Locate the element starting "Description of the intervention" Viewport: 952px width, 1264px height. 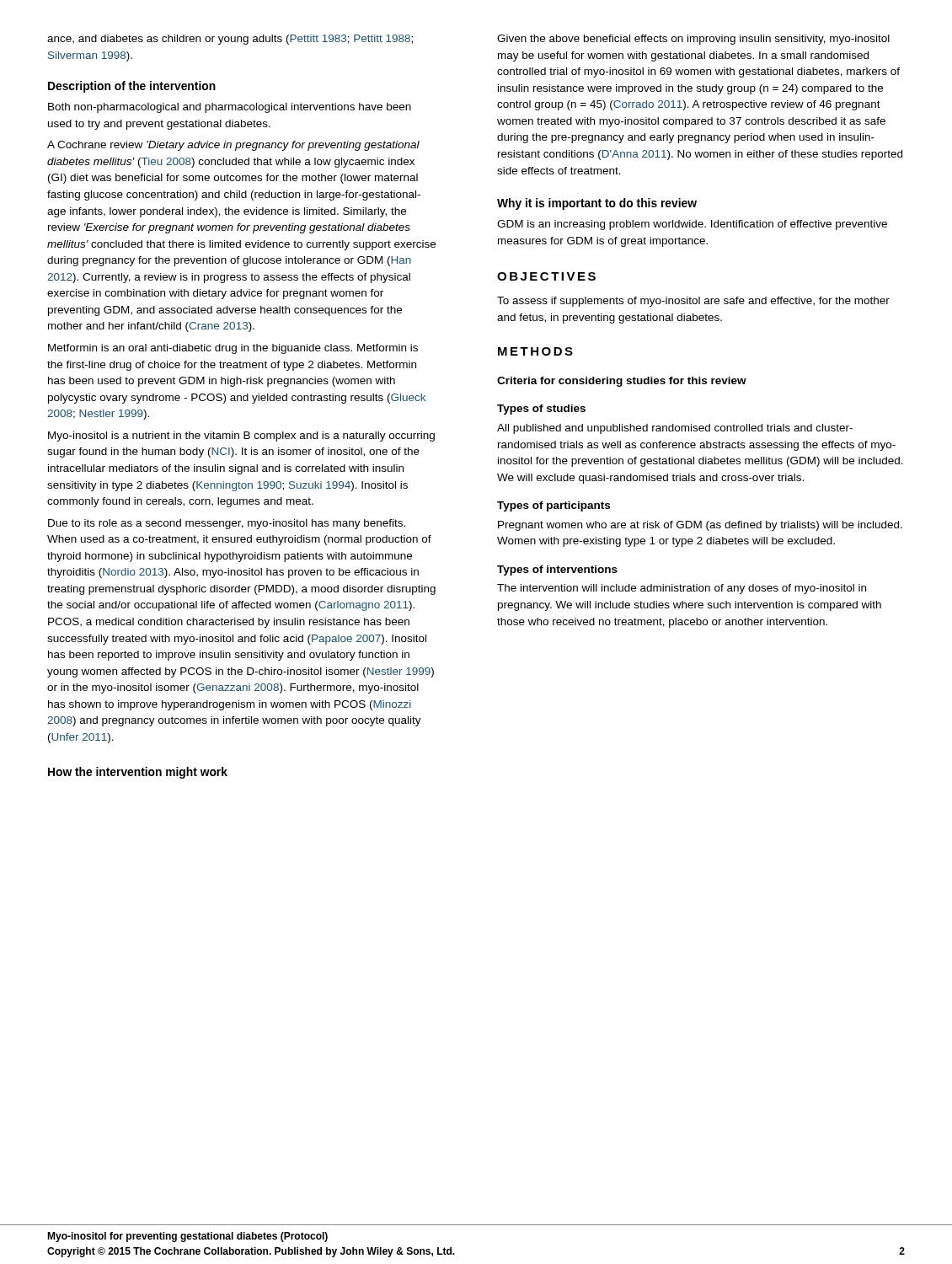click(131, 86)
